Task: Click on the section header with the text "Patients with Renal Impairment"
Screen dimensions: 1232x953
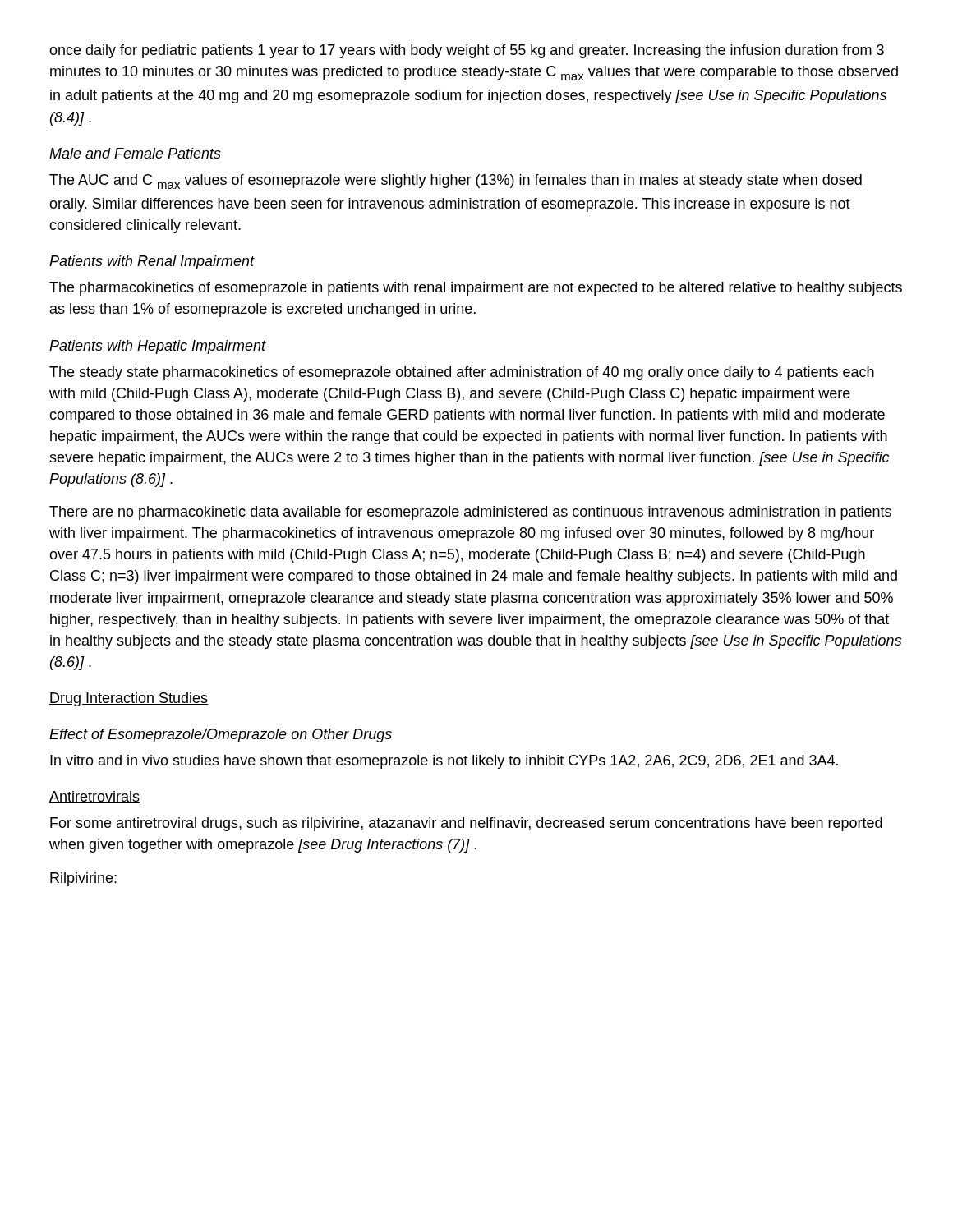Action: coord(152,261)
